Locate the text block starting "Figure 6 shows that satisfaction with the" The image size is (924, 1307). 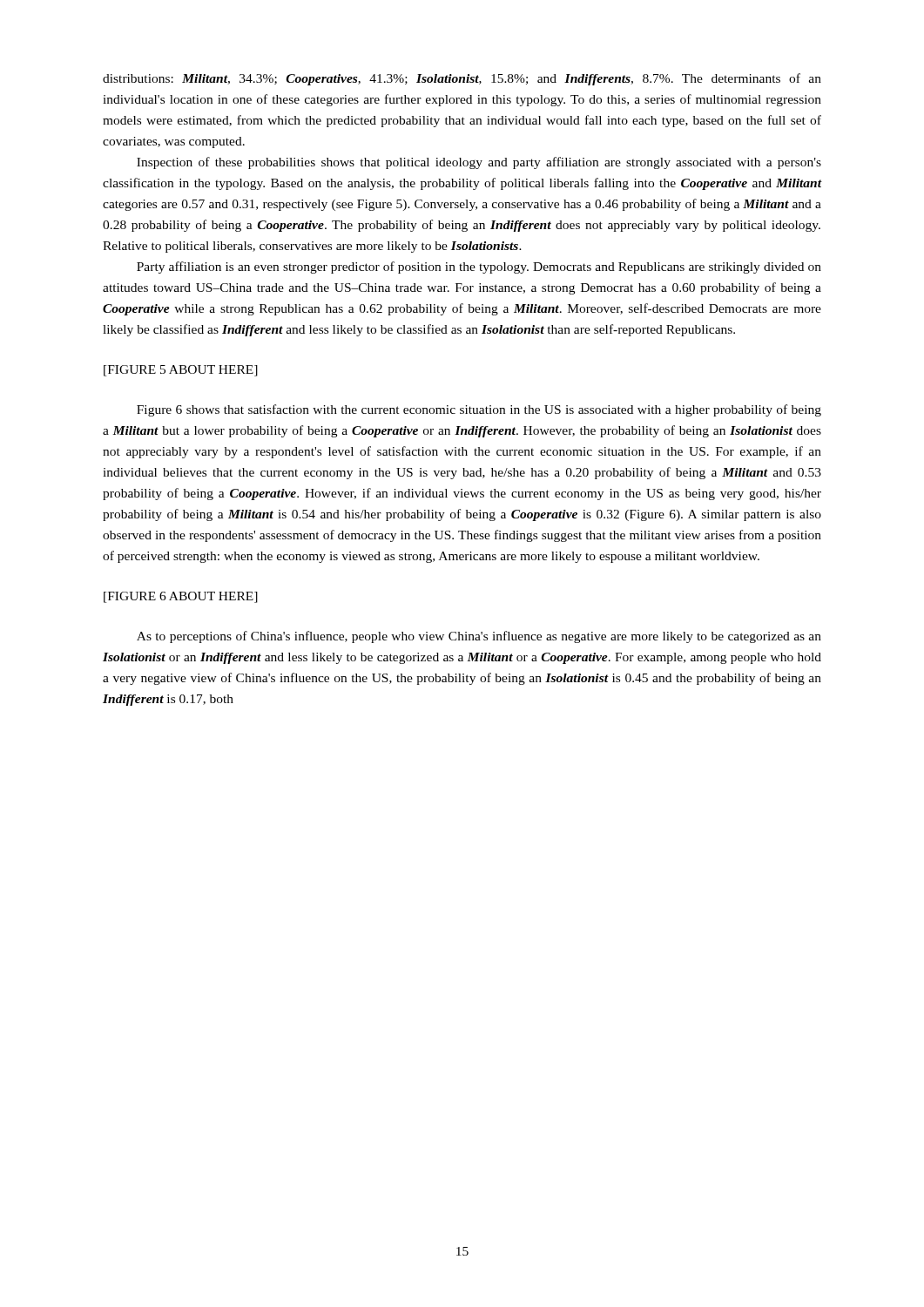click(x=462, y=483)
